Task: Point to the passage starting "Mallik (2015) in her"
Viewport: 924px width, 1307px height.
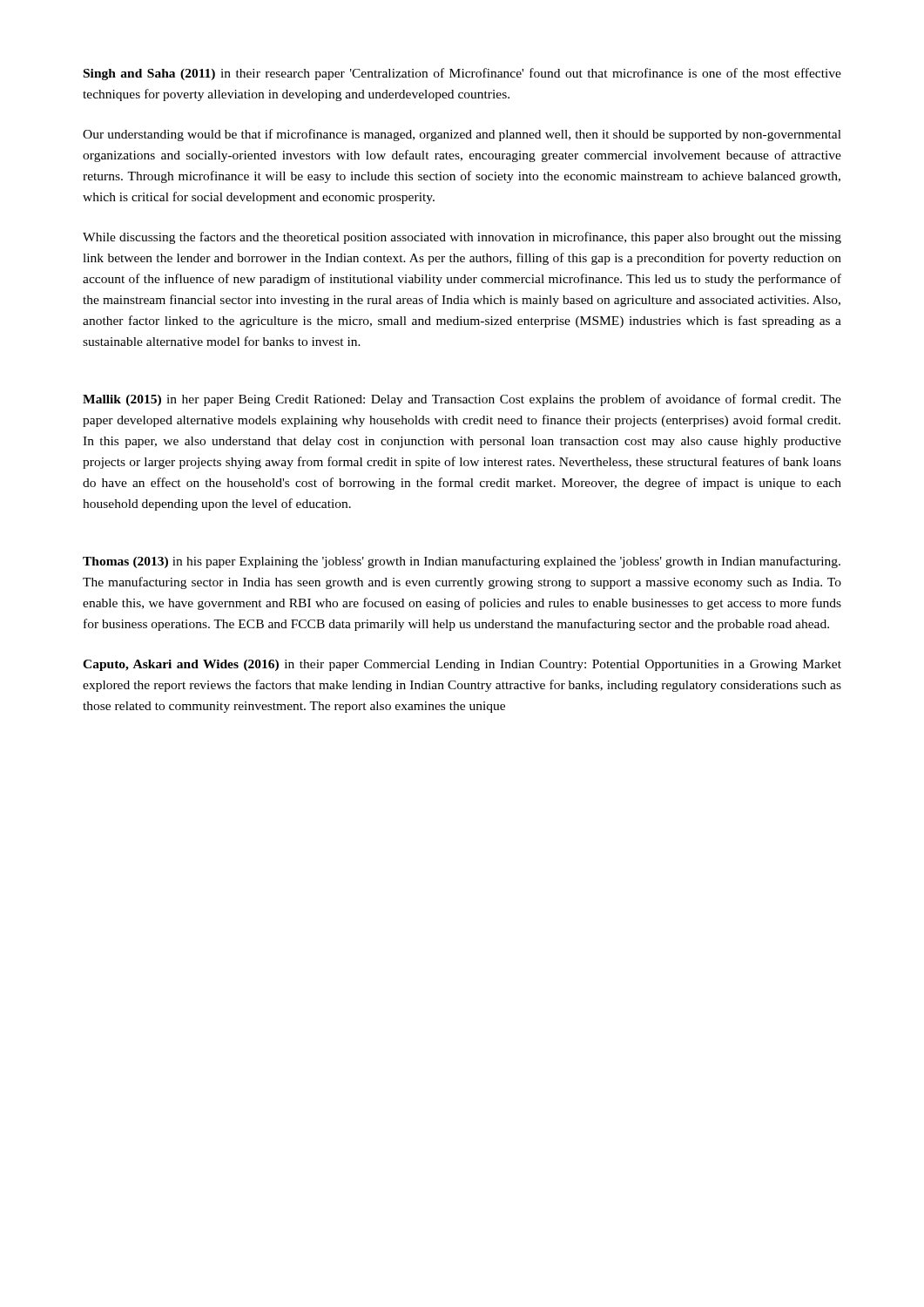Action: 462,451
